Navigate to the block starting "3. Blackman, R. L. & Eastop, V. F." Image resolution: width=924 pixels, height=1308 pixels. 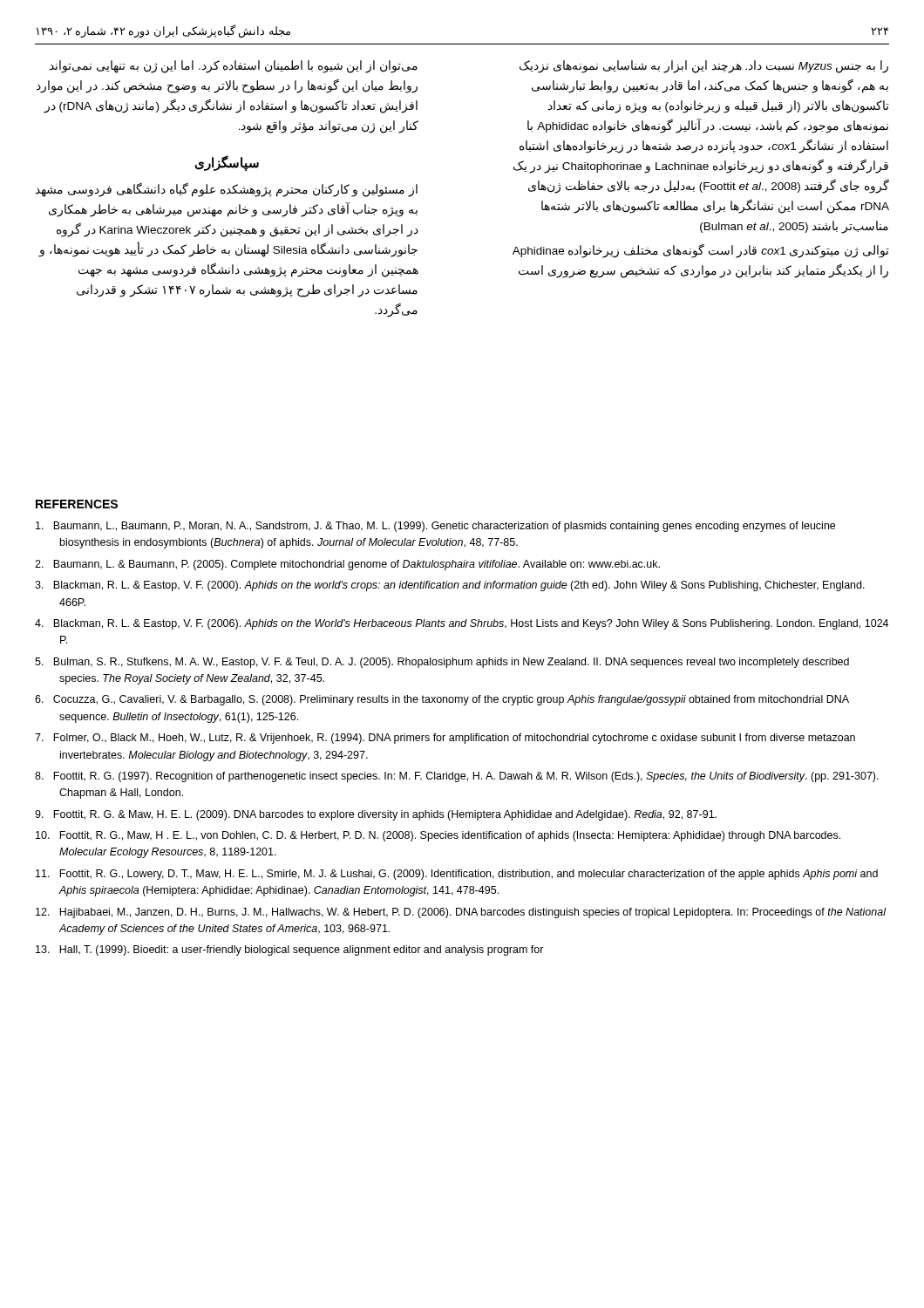(450, 594)
